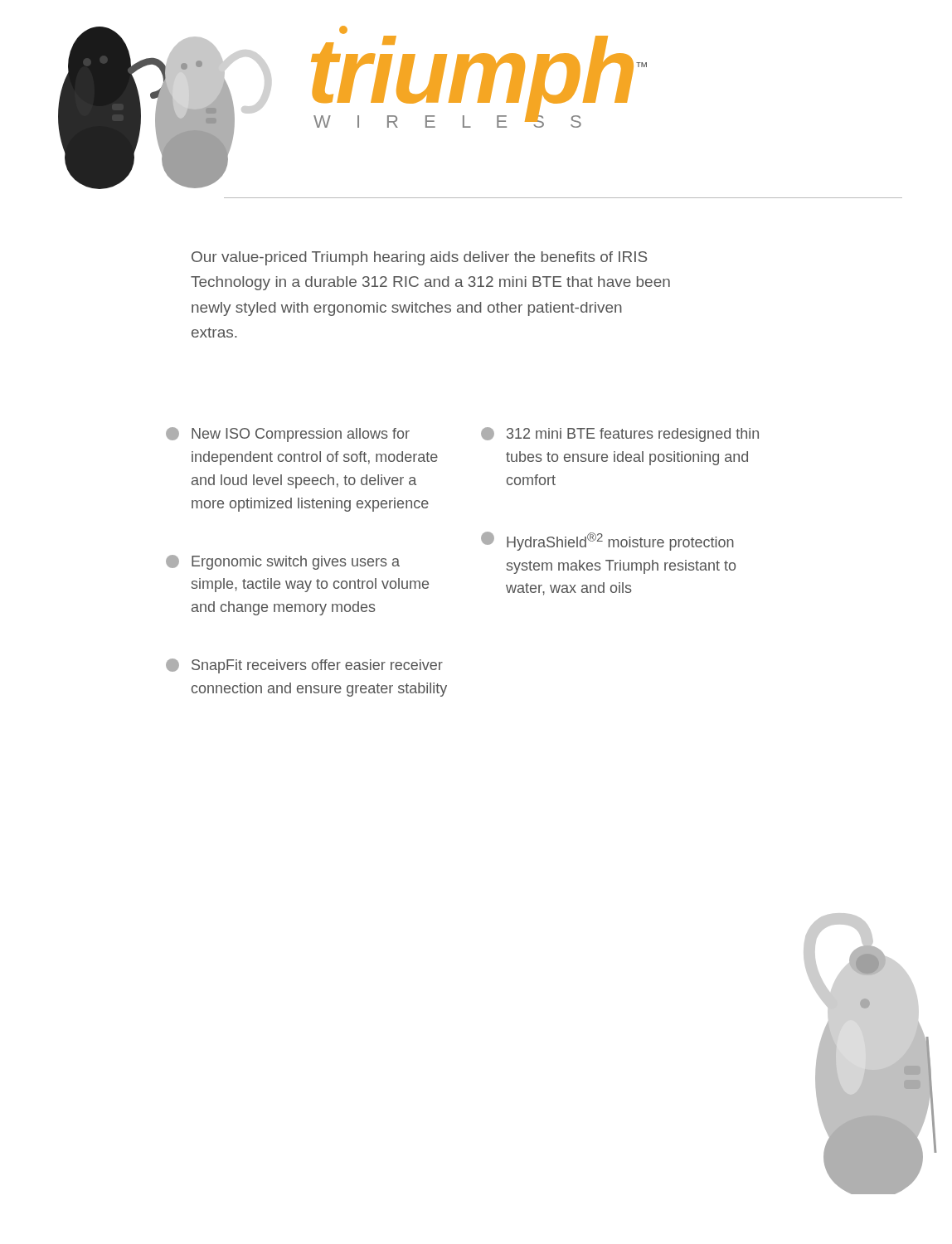Find the list item that says "Ergonomic switch gives users a"

pos(307,585)
